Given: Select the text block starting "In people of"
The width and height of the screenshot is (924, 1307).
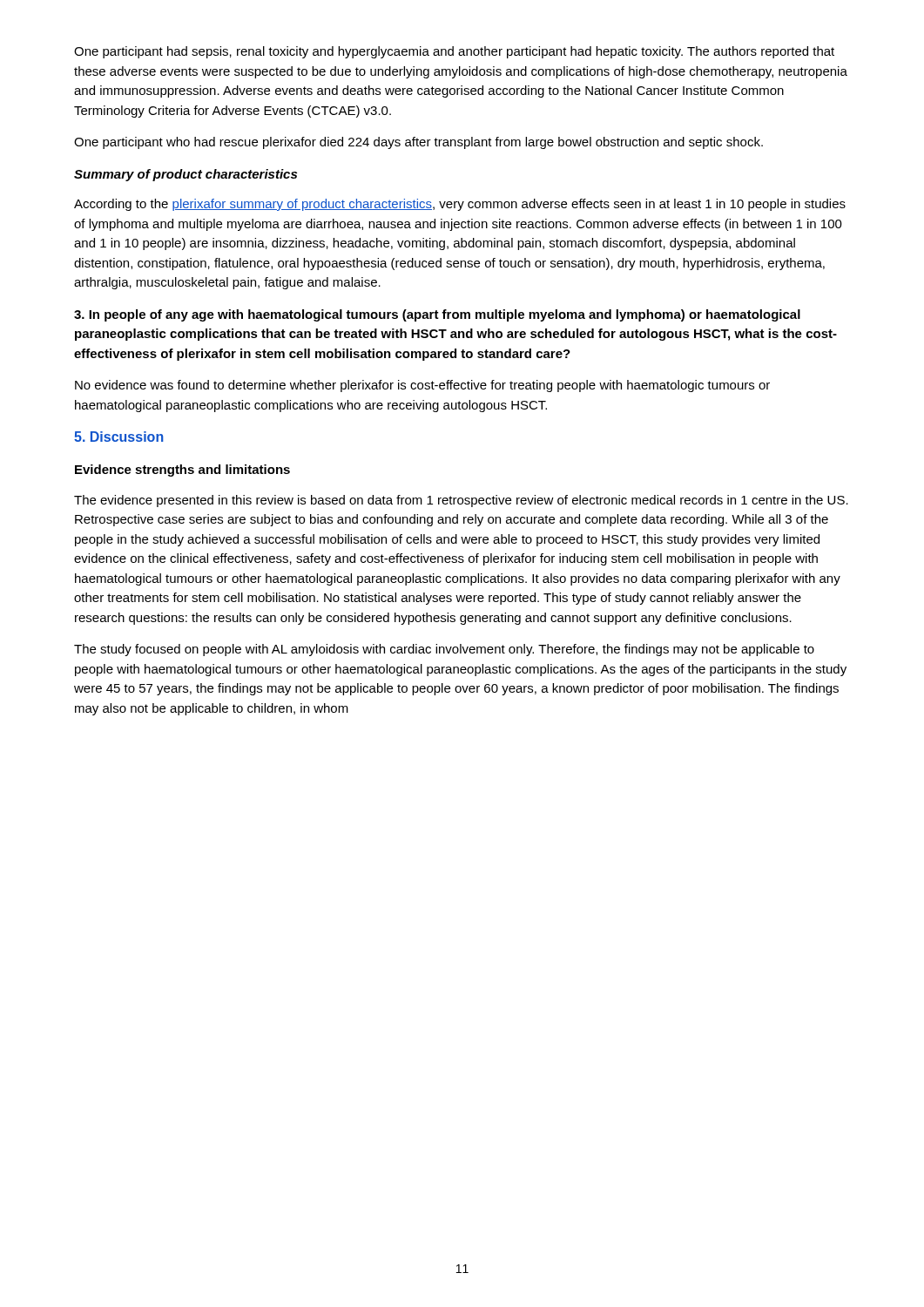Looking at the screenshot, I should (462, 334).
